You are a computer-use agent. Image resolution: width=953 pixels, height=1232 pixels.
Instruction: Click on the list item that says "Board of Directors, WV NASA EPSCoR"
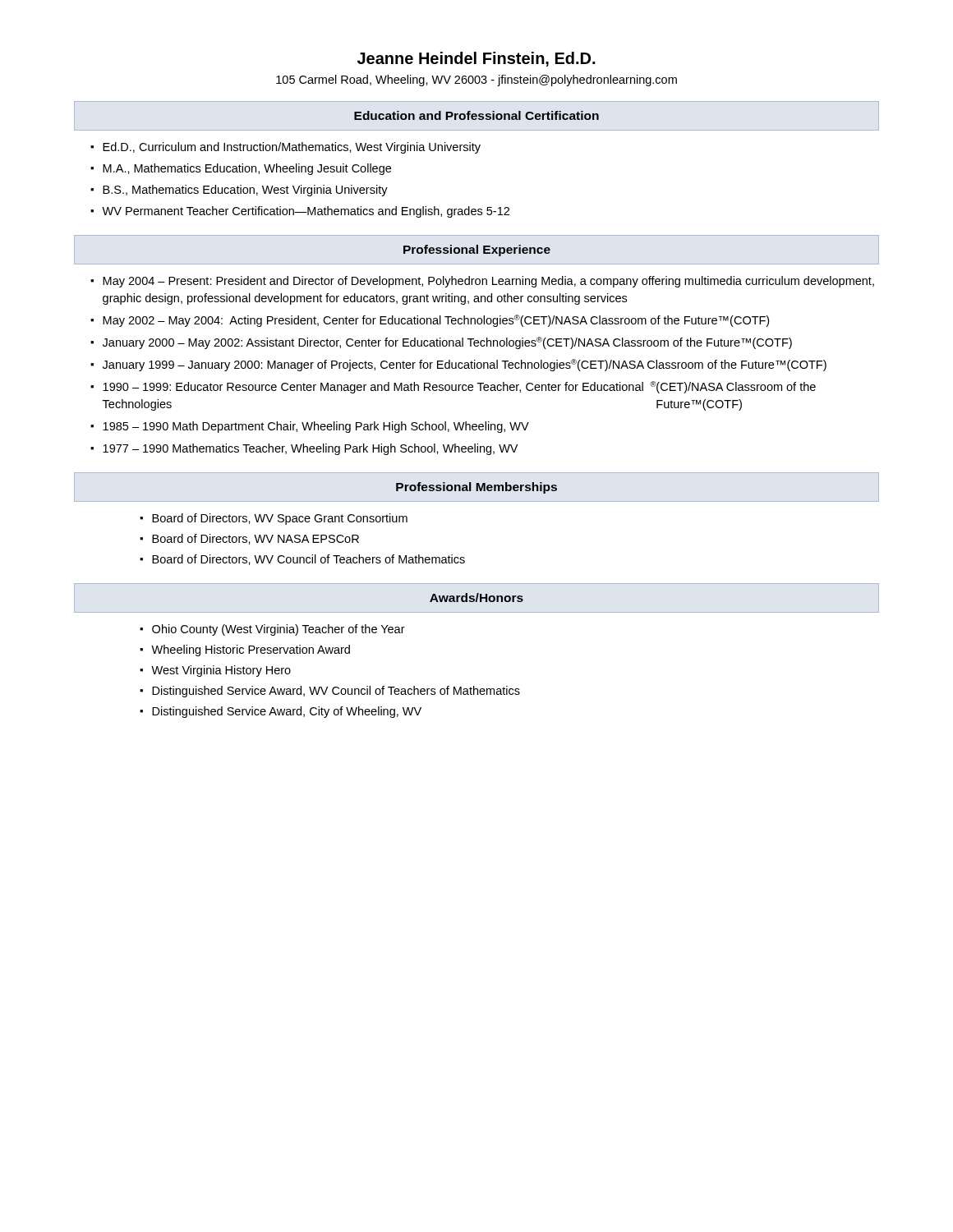(x=249, y=539)
